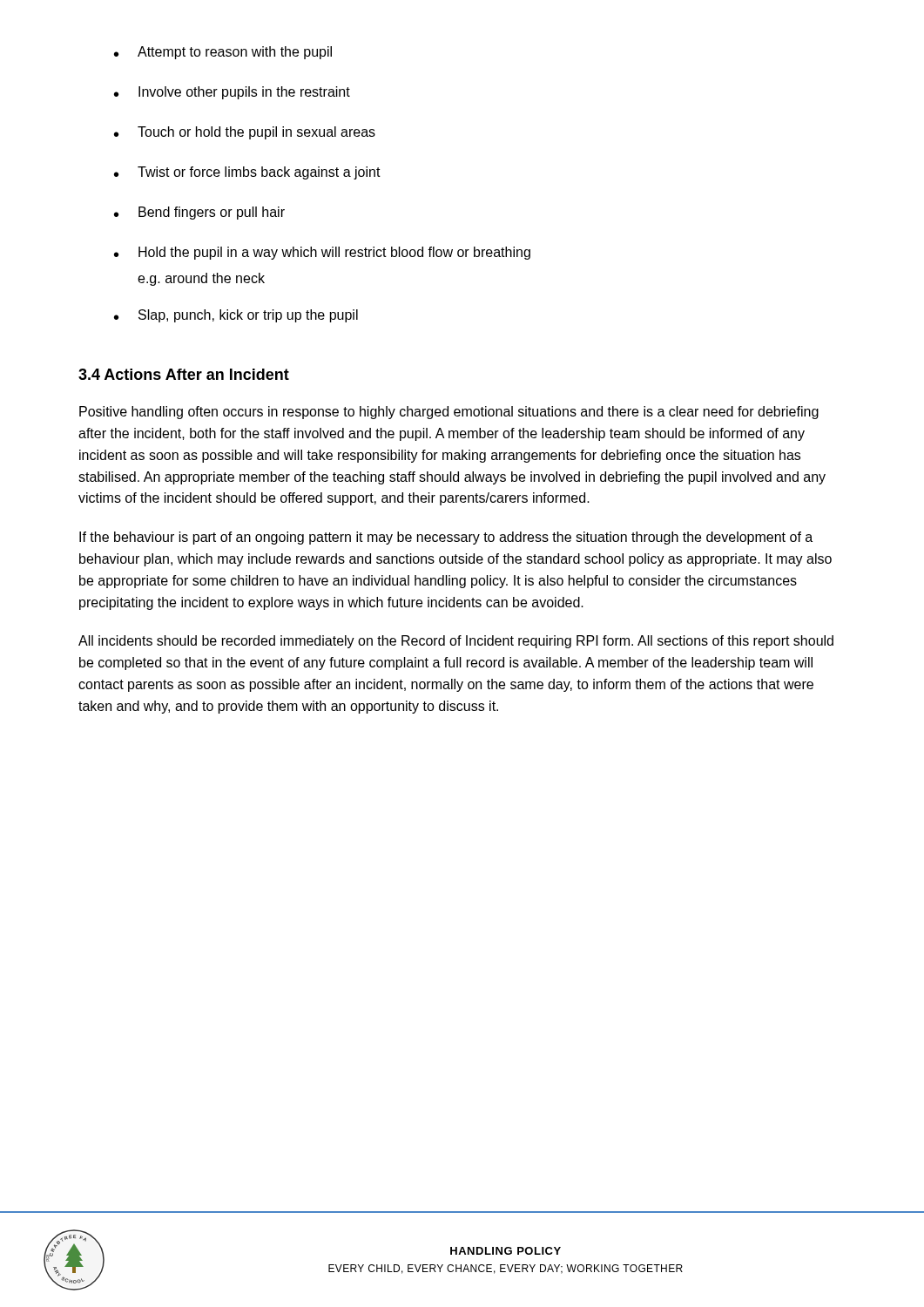The width and height of the screenshot is (924, 1307).
Task: Point to the text starting "• Twist or force limbs back"
Action: 247,173
